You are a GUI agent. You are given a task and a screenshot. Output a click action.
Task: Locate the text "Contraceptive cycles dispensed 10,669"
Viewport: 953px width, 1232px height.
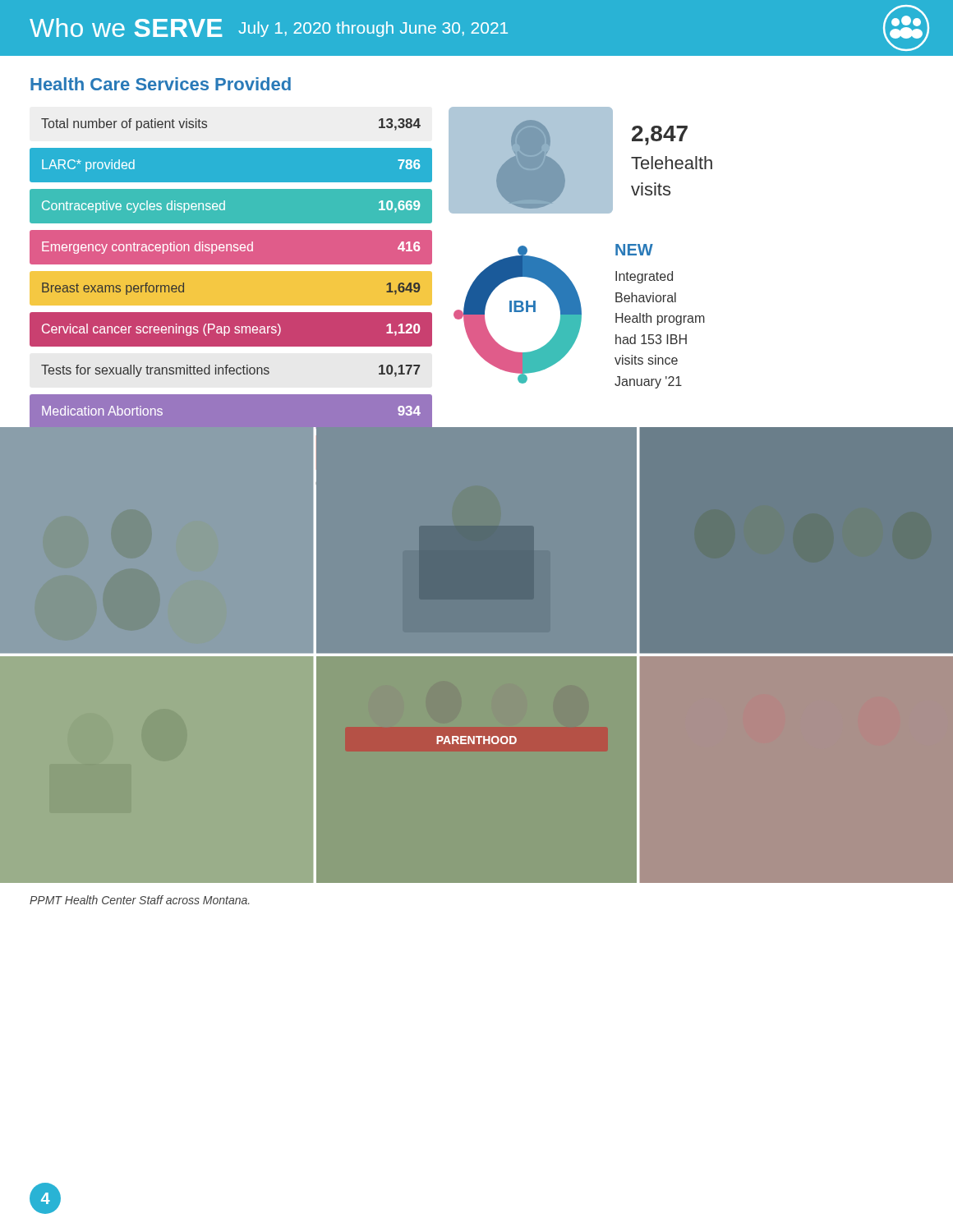pos(231,206)
